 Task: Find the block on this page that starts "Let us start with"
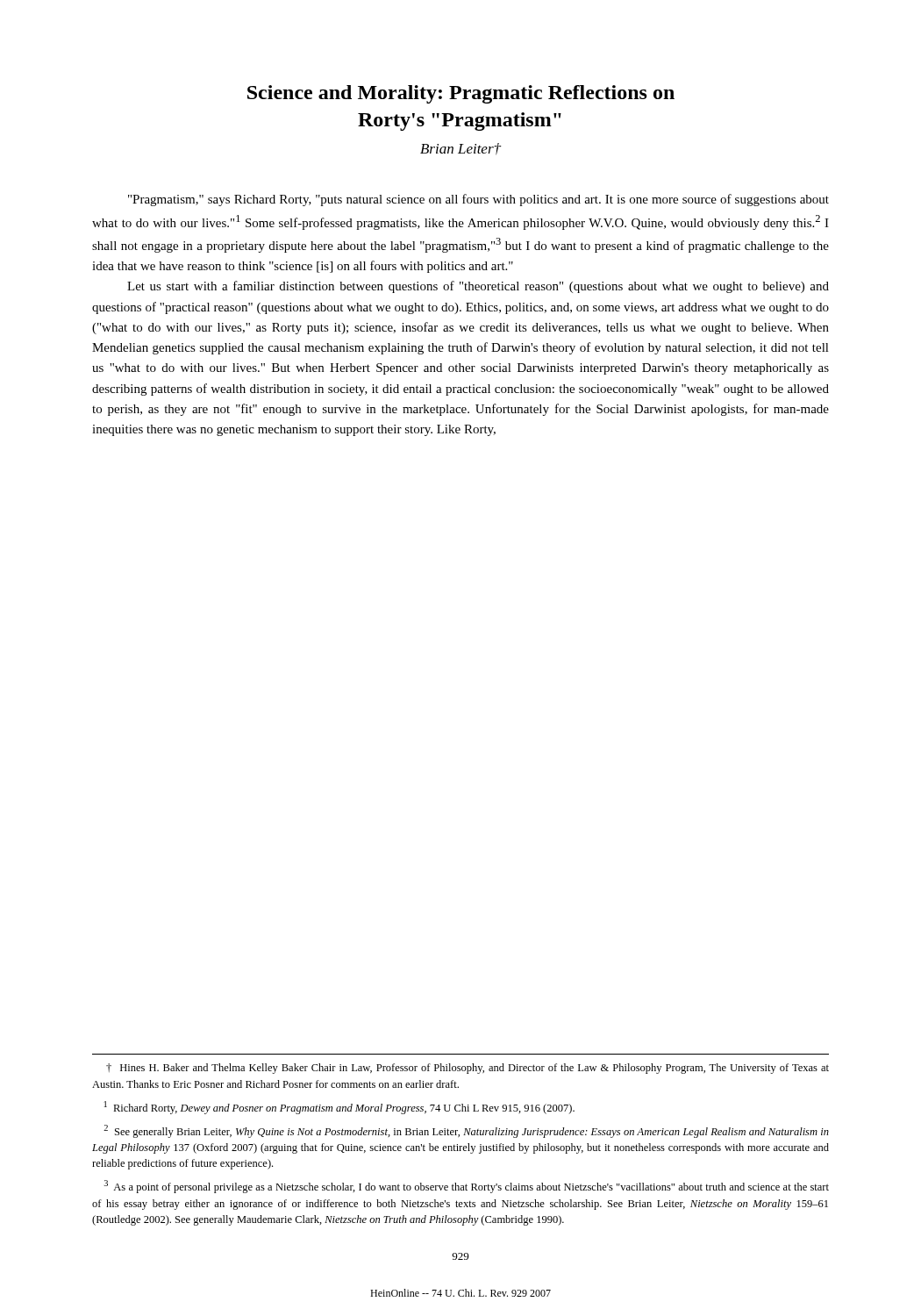460,358
